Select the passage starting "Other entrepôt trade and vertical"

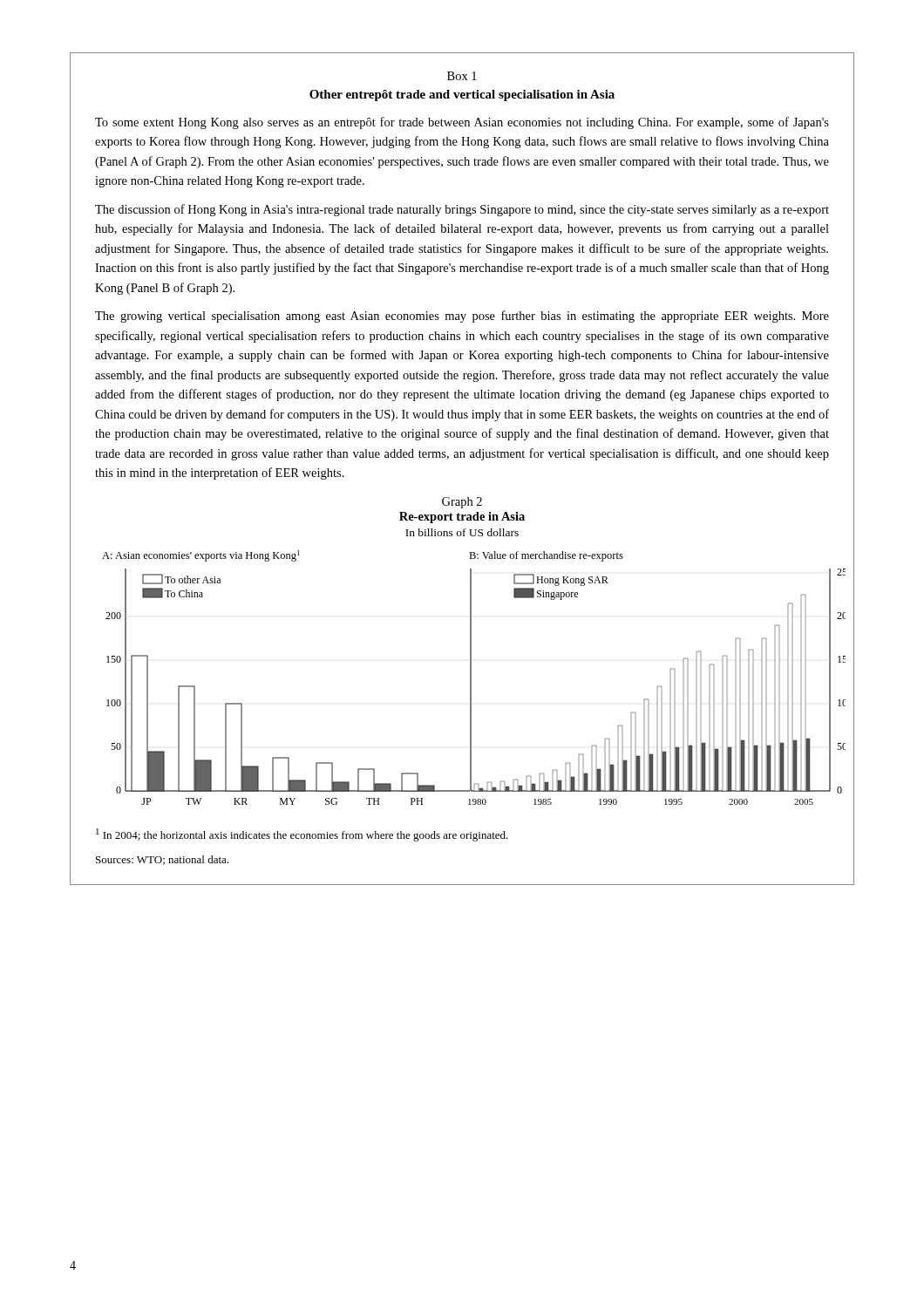click(462, 94)
